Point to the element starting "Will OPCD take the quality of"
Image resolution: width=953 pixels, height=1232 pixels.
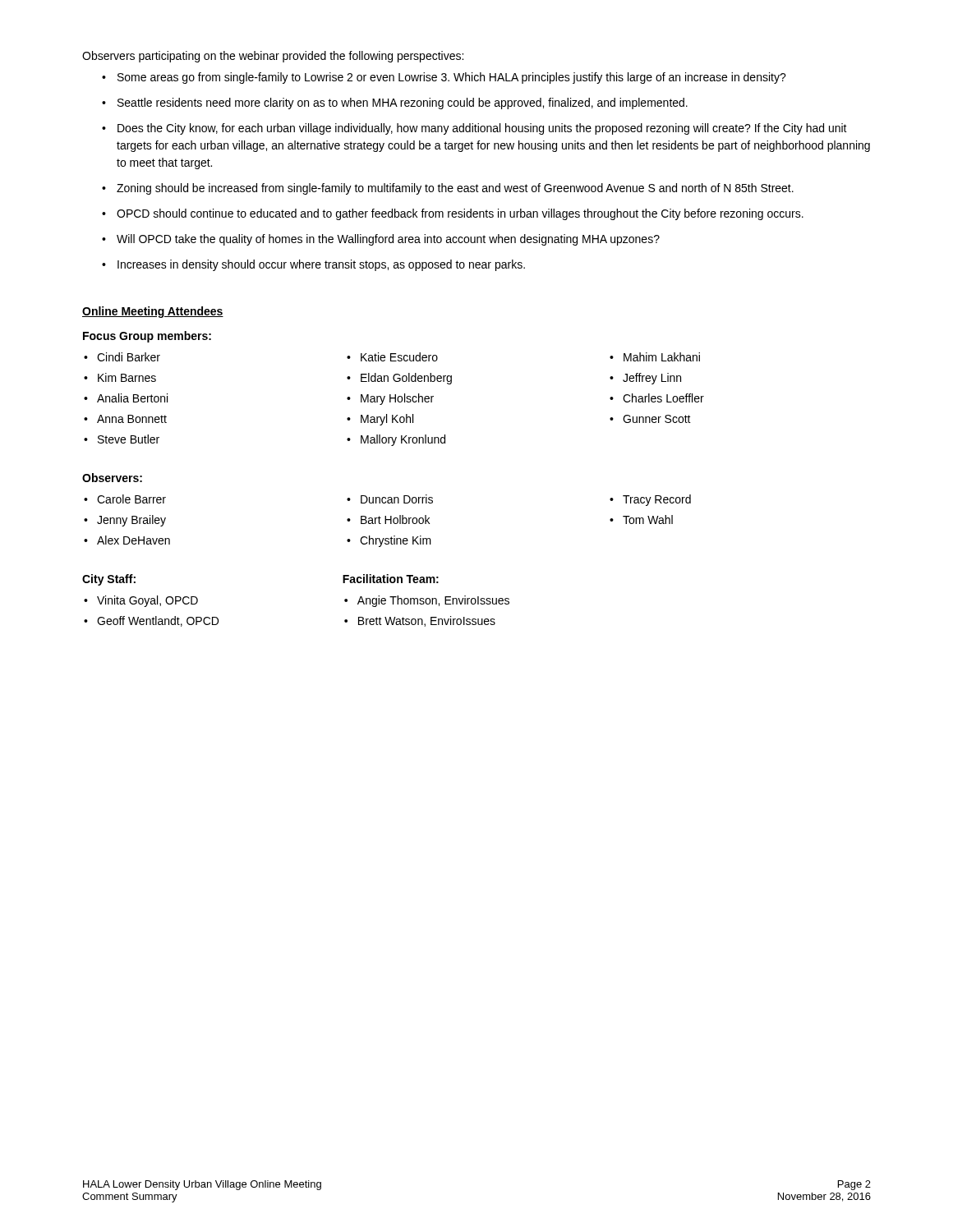[x=485, y=239]
